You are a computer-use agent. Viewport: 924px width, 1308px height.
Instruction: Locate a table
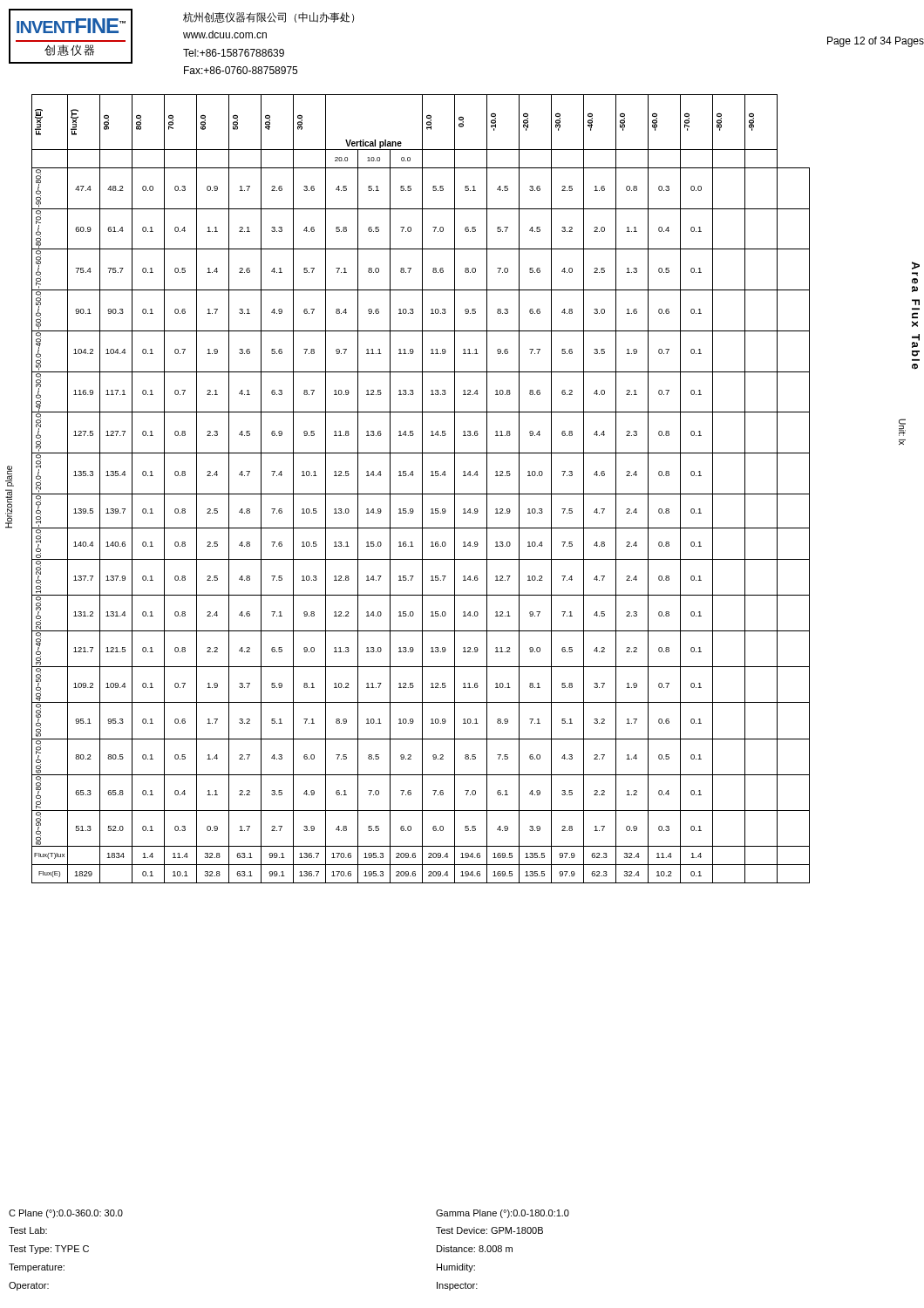pyautogui.click(x=452, y=489)
